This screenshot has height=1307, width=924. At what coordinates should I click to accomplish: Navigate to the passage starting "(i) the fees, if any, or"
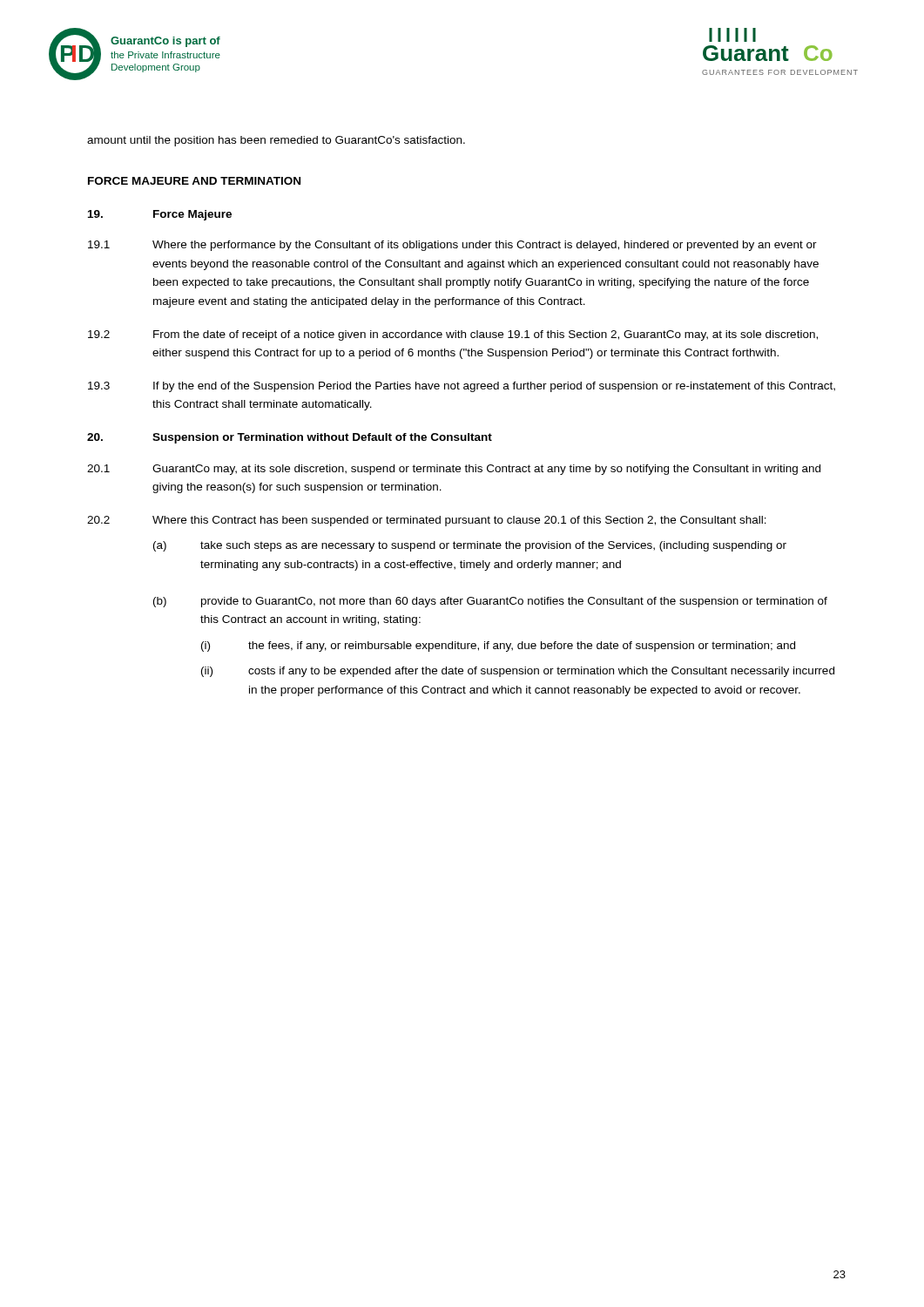coord(523,645)
